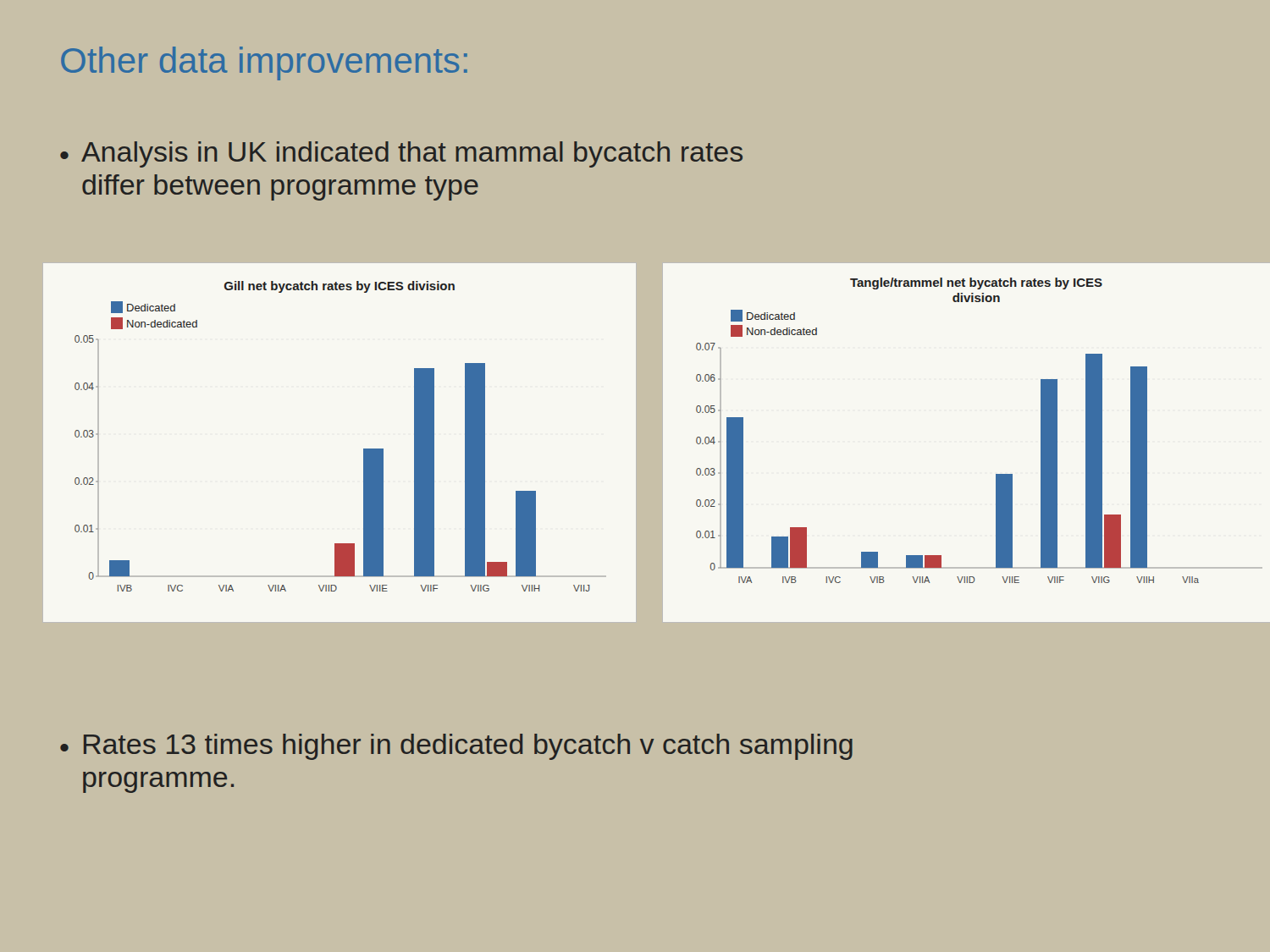Where does it say "Other data improvements:"?

tap(265, 60)
